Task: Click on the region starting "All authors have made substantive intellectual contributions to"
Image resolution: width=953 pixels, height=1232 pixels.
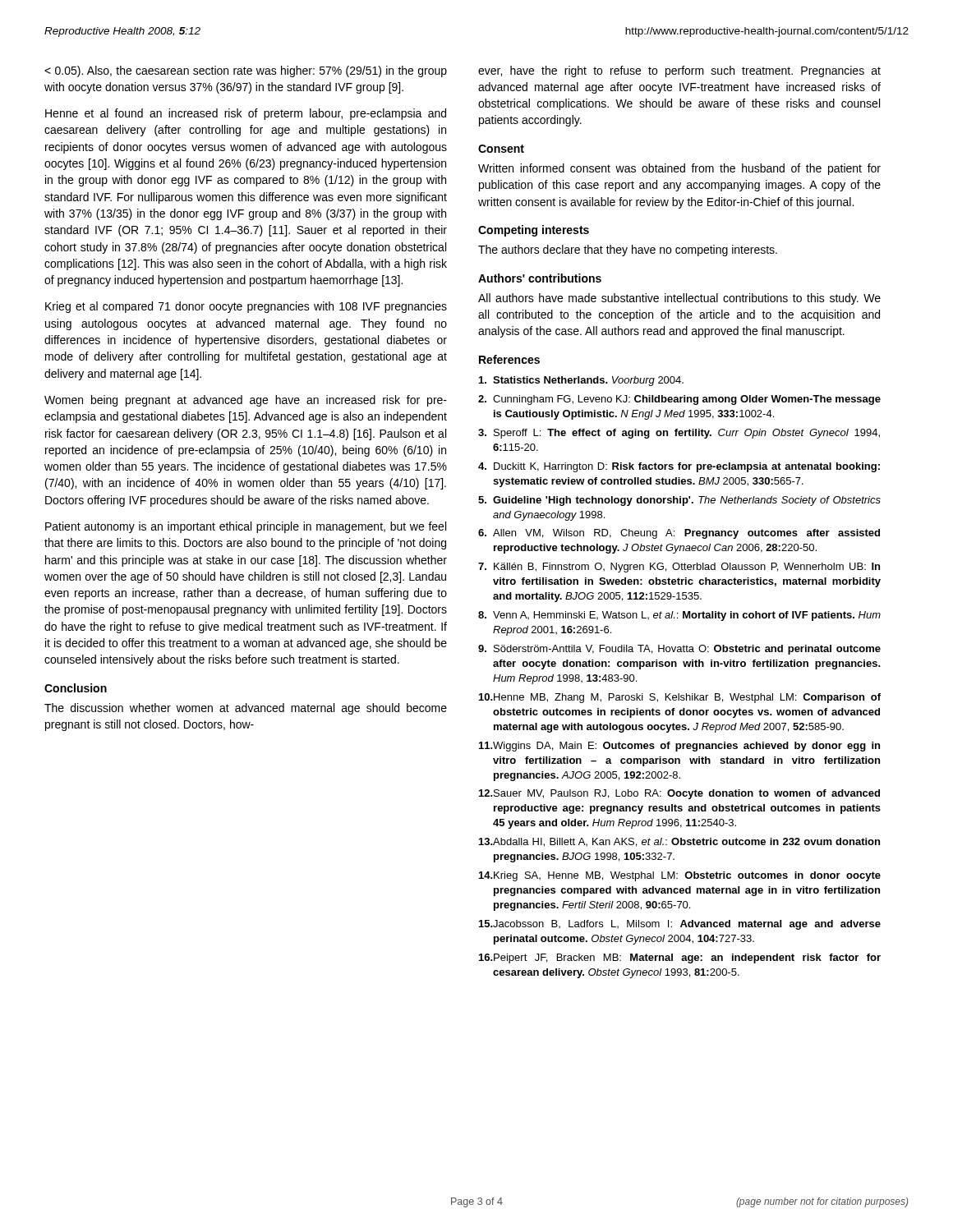Action: [679, 315]
